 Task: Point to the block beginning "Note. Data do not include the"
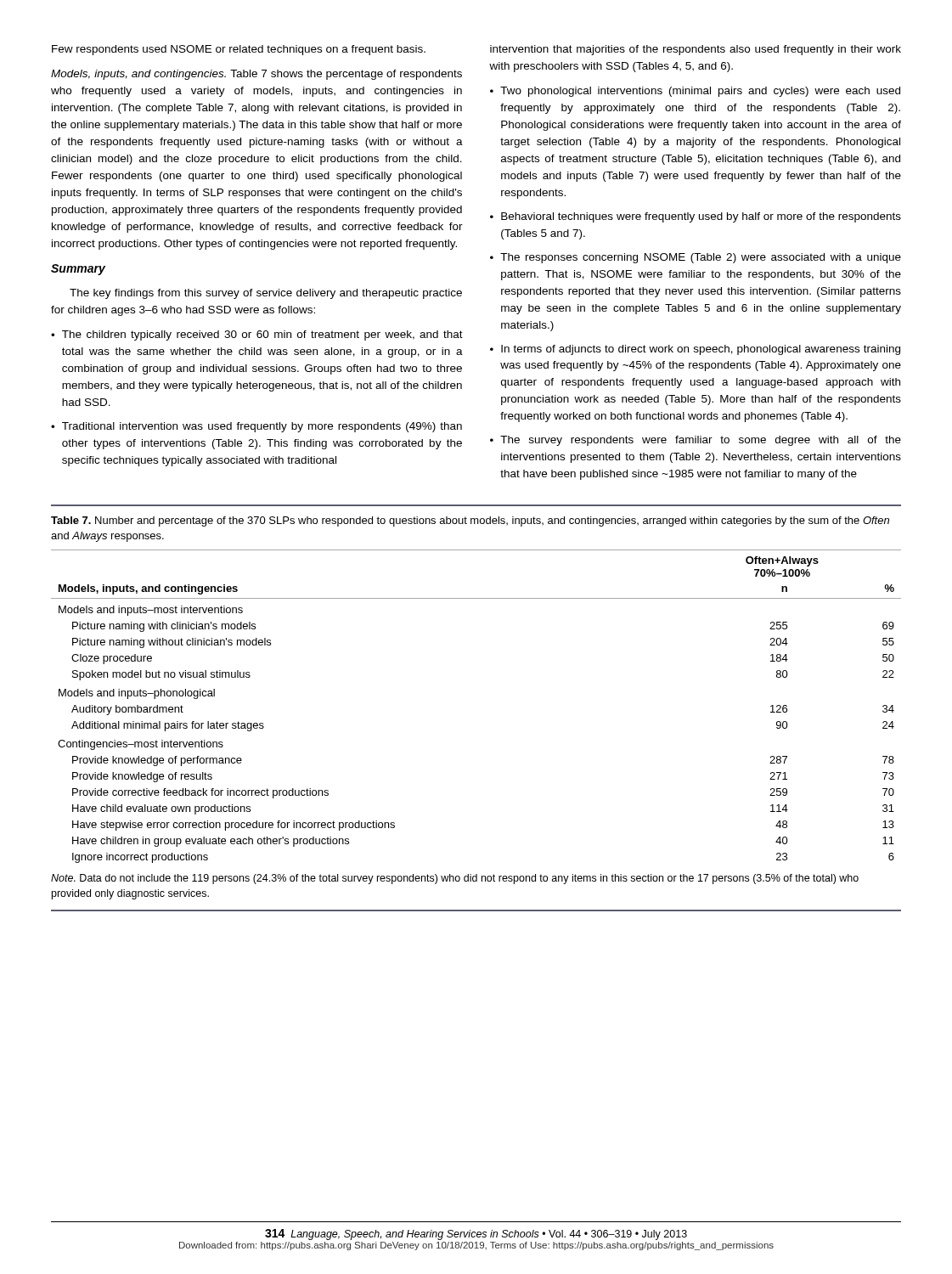coord(455,886)
